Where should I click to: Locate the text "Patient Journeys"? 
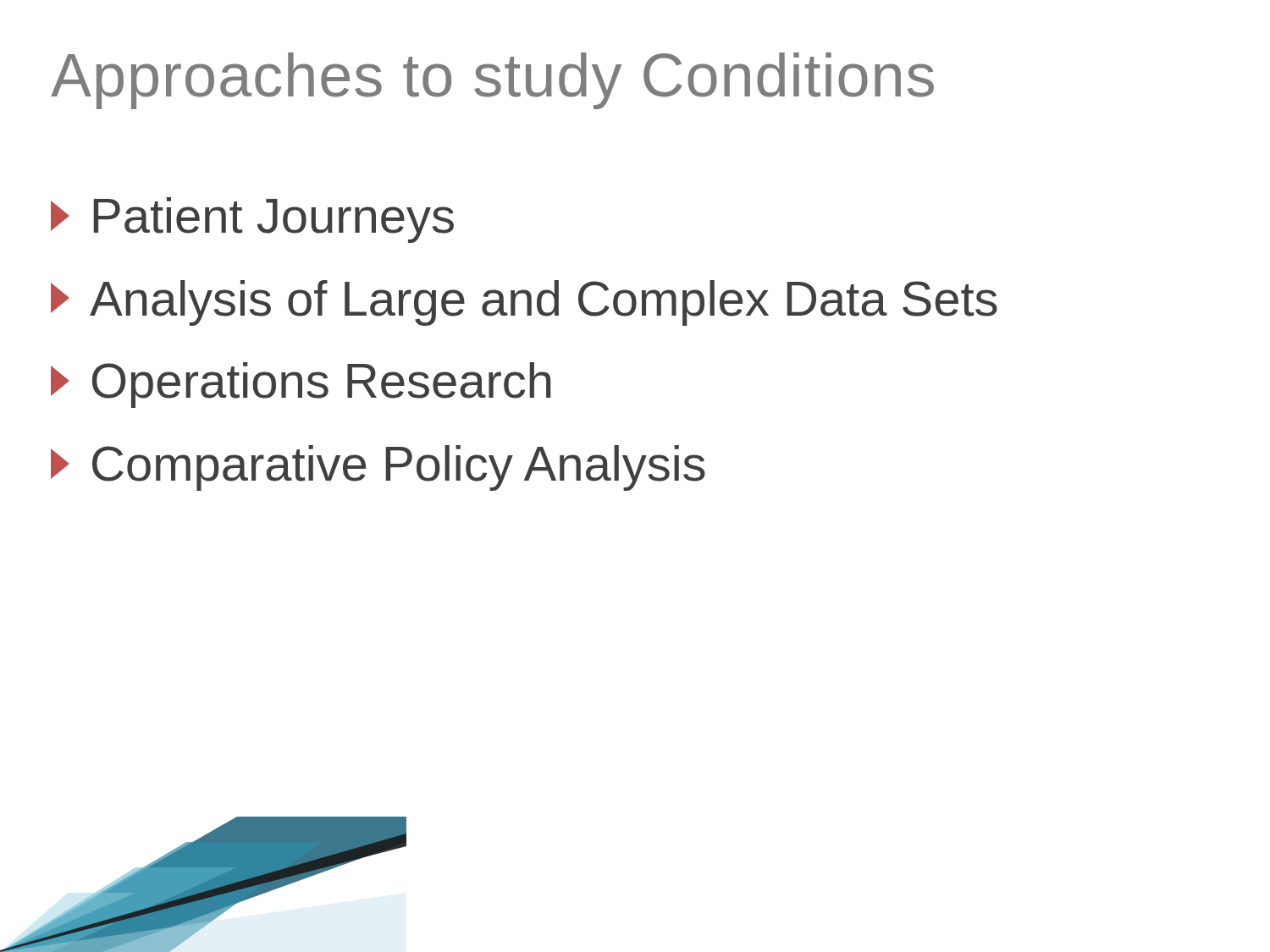(x=253, y=216)
